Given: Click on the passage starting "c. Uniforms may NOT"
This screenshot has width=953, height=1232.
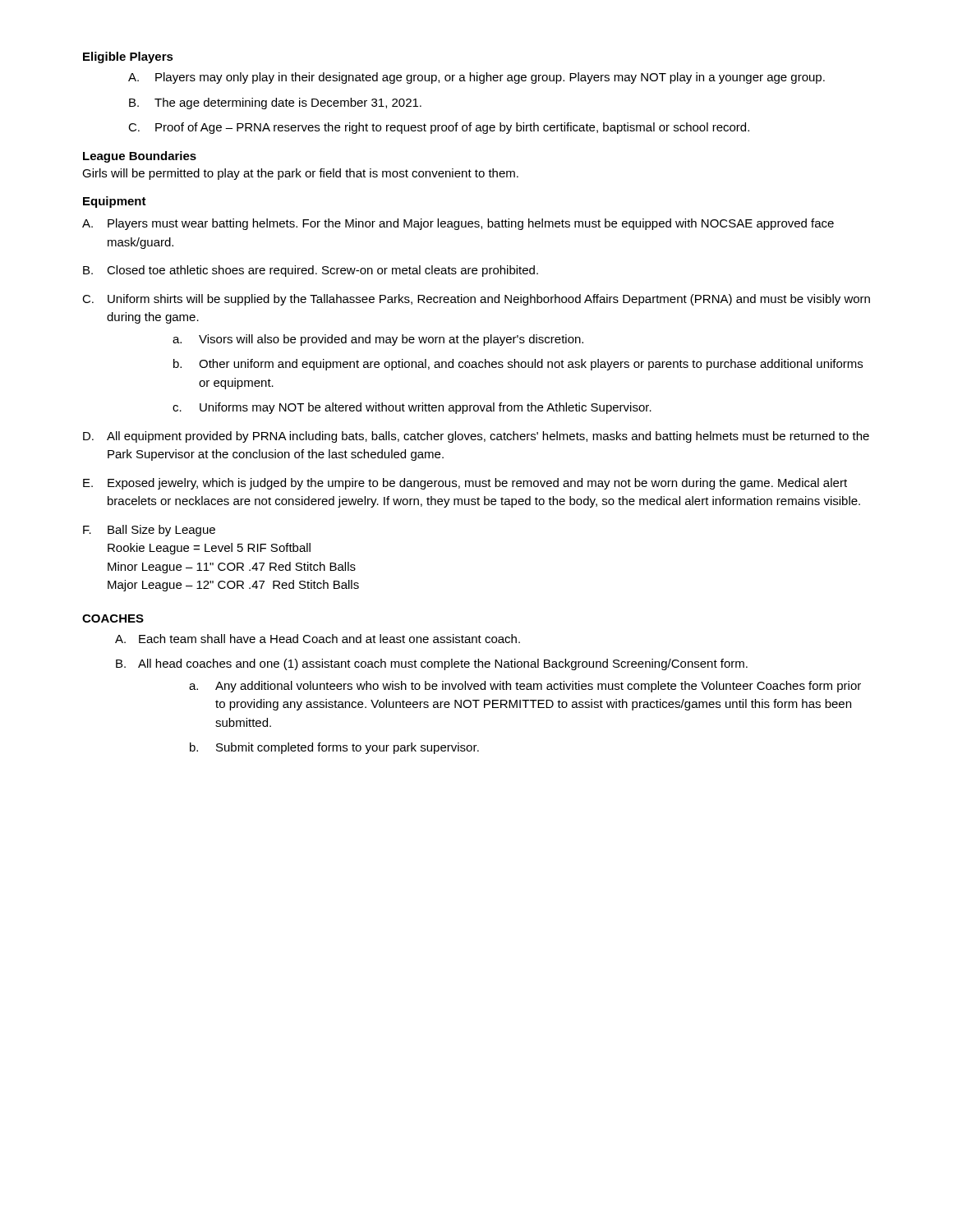Looking at the screenshot, I should point(522,408).
